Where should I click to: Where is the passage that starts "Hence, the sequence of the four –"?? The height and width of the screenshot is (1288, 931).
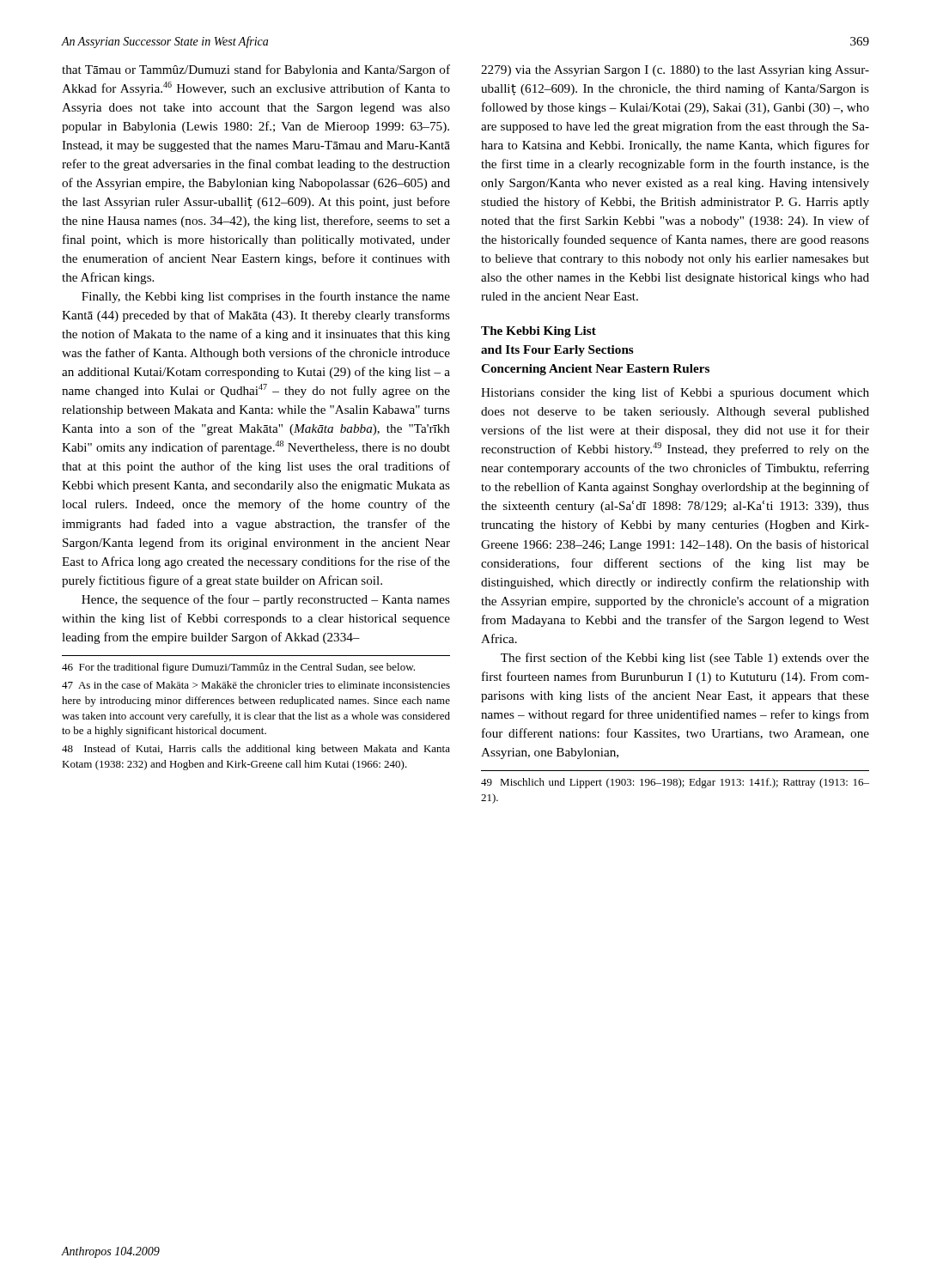click(256, 618)
